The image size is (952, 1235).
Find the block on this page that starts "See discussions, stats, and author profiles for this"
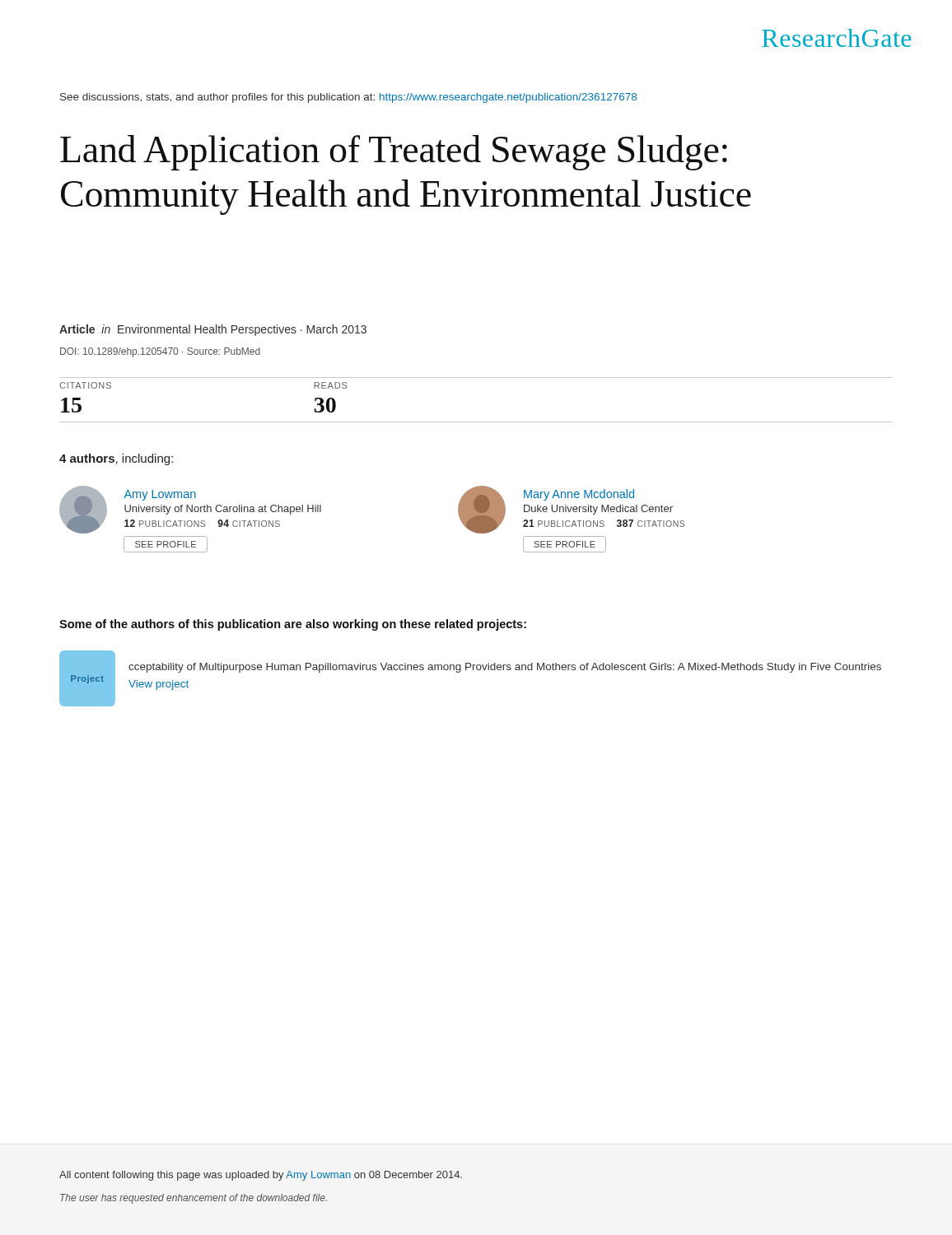coord(348,97)
